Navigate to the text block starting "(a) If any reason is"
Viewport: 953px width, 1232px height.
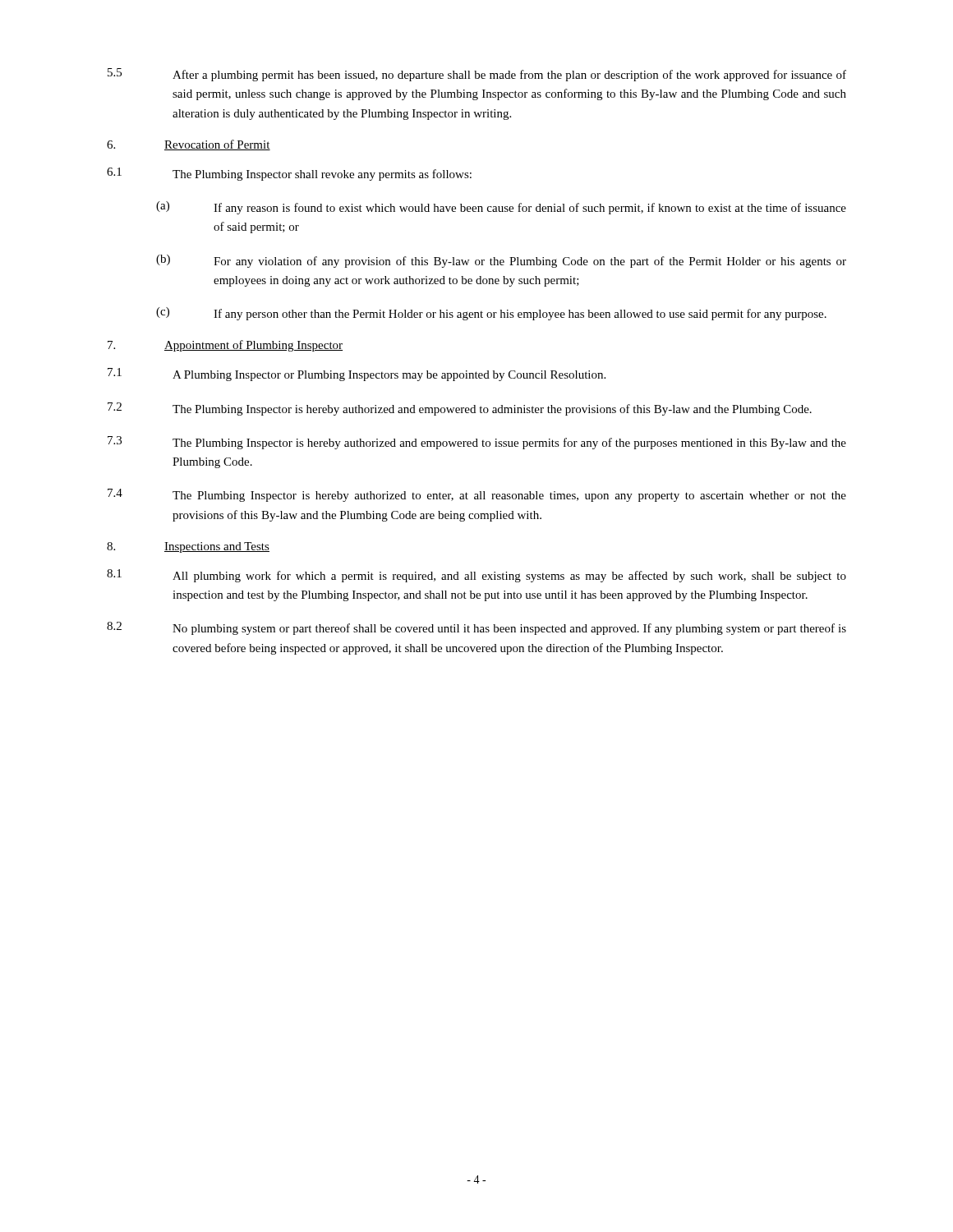point(501,218)
